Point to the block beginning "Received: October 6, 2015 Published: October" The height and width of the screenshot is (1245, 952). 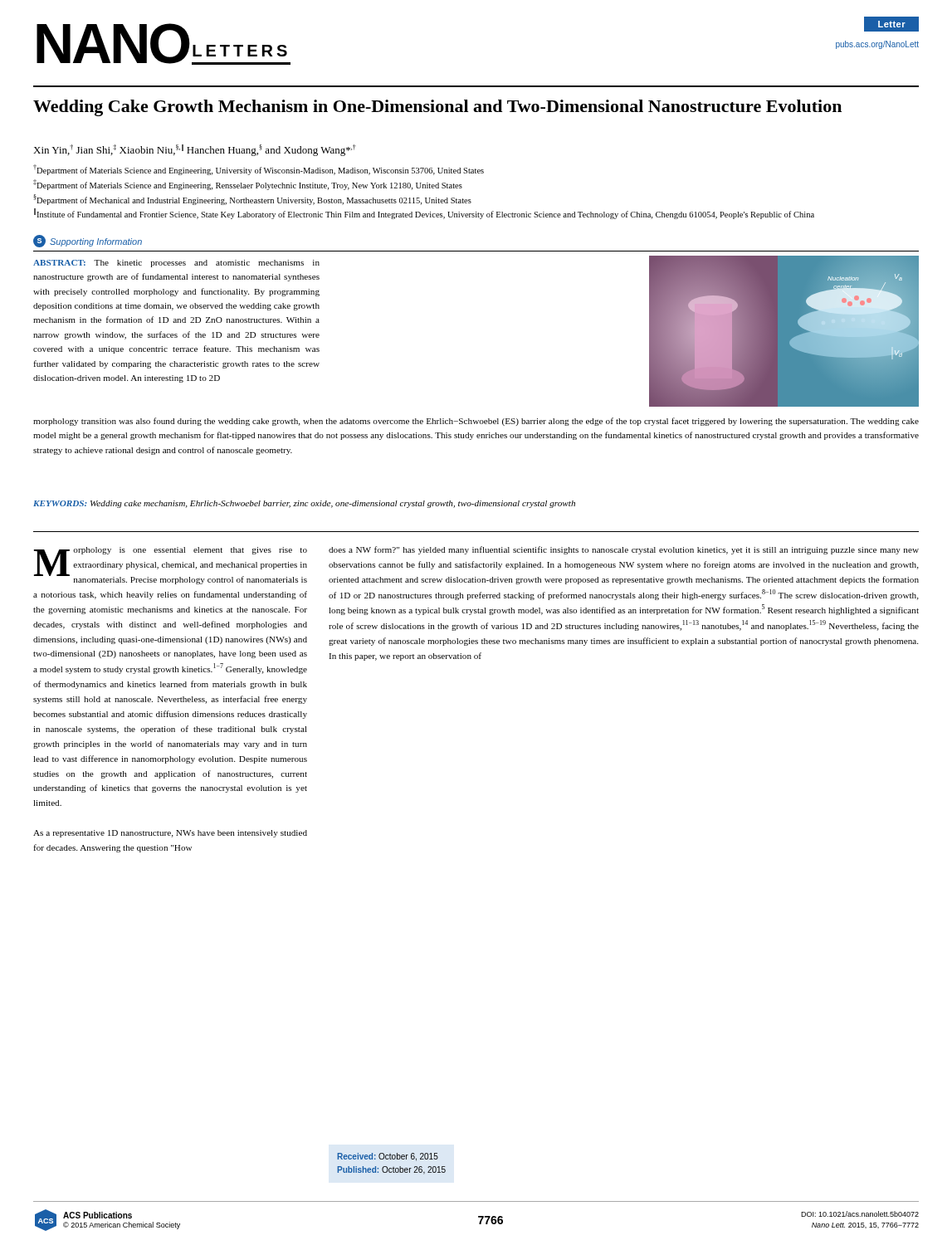point(391,1163)
